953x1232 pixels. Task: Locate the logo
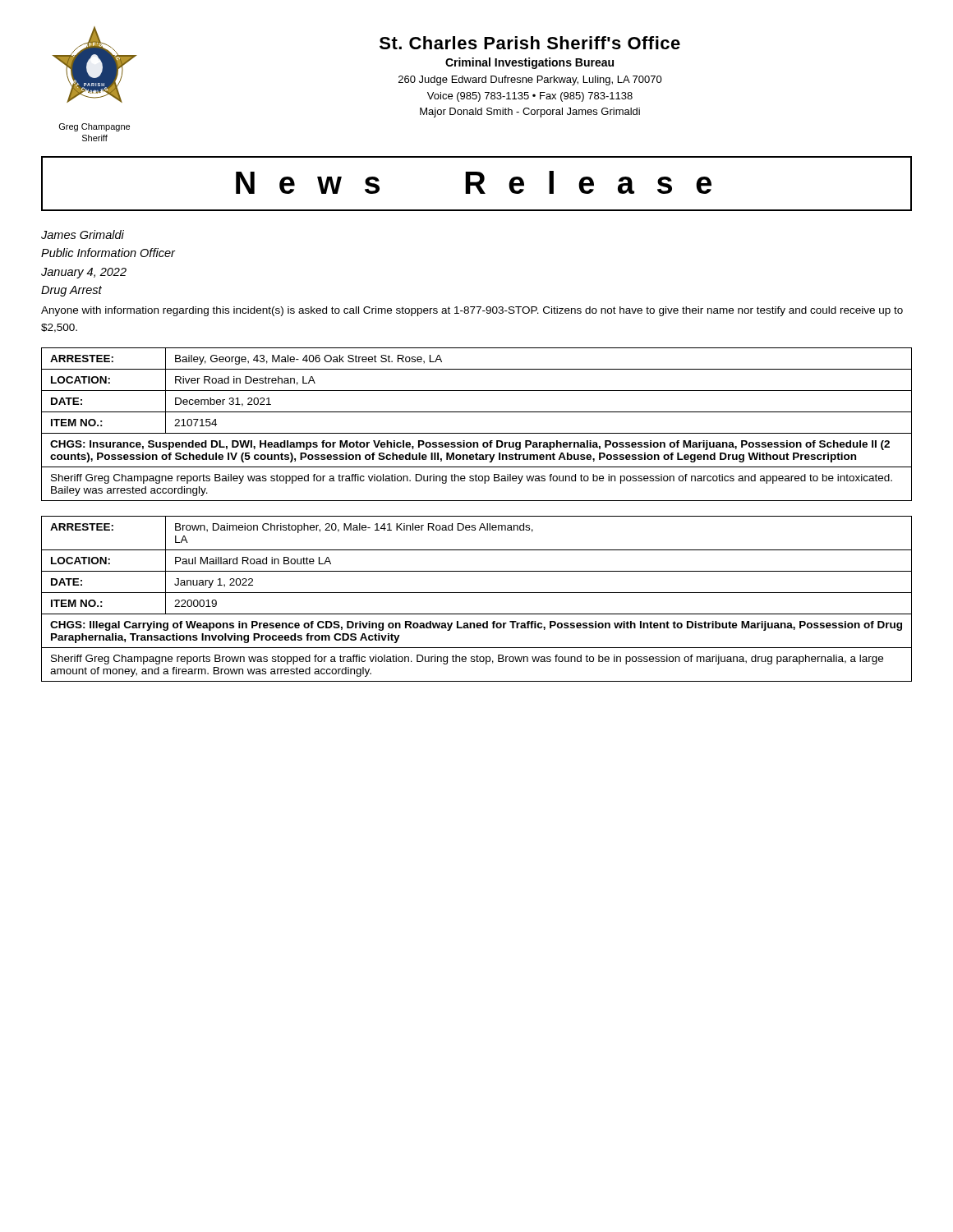(x=94, y=71)
